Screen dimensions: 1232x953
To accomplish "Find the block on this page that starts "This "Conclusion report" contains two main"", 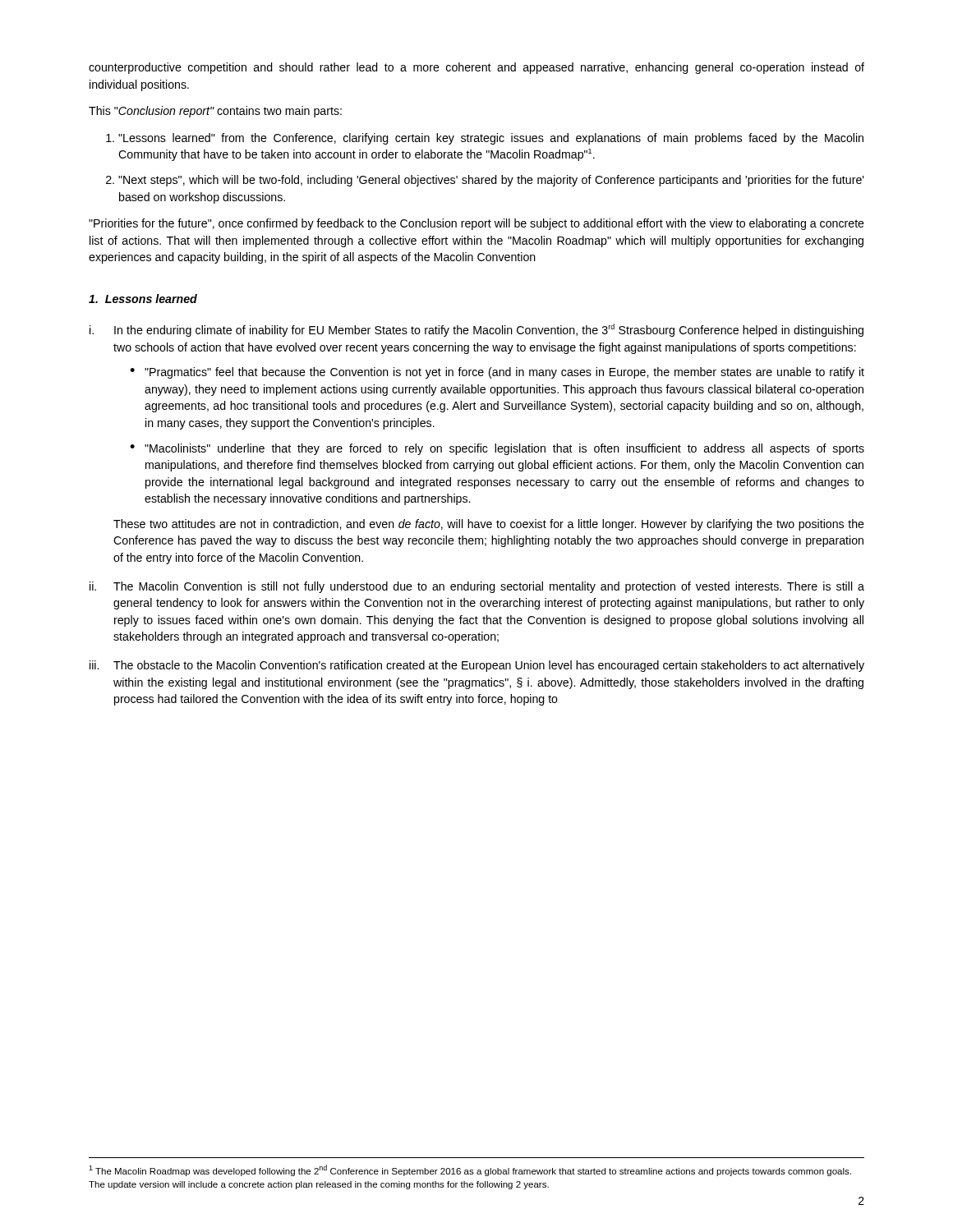I will point(216,111).
